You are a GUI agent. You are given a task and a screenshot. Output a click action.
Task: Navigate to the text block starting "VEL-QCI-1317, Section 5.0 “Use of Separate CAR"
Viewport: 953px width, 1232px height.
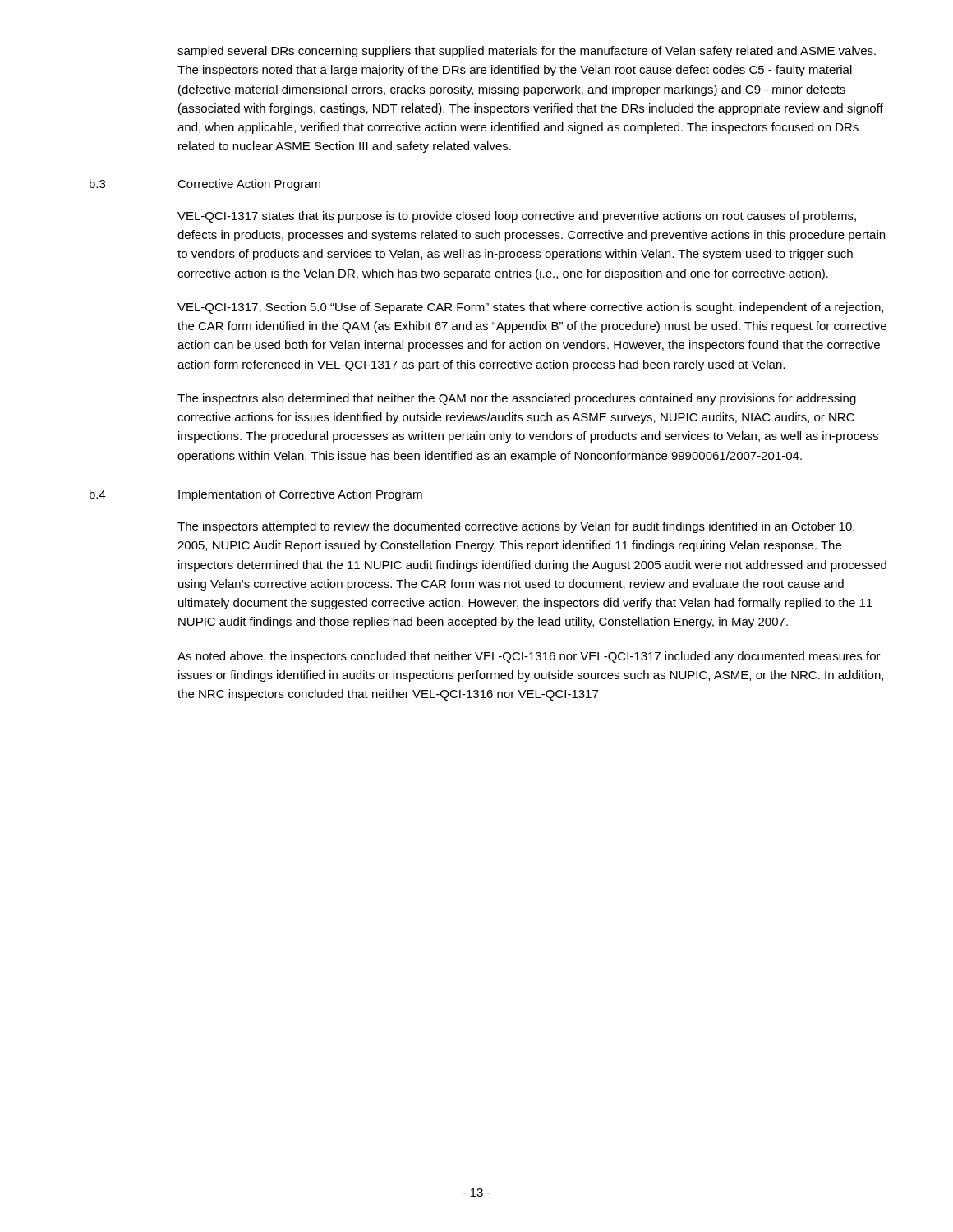click(x=532, y=335)
